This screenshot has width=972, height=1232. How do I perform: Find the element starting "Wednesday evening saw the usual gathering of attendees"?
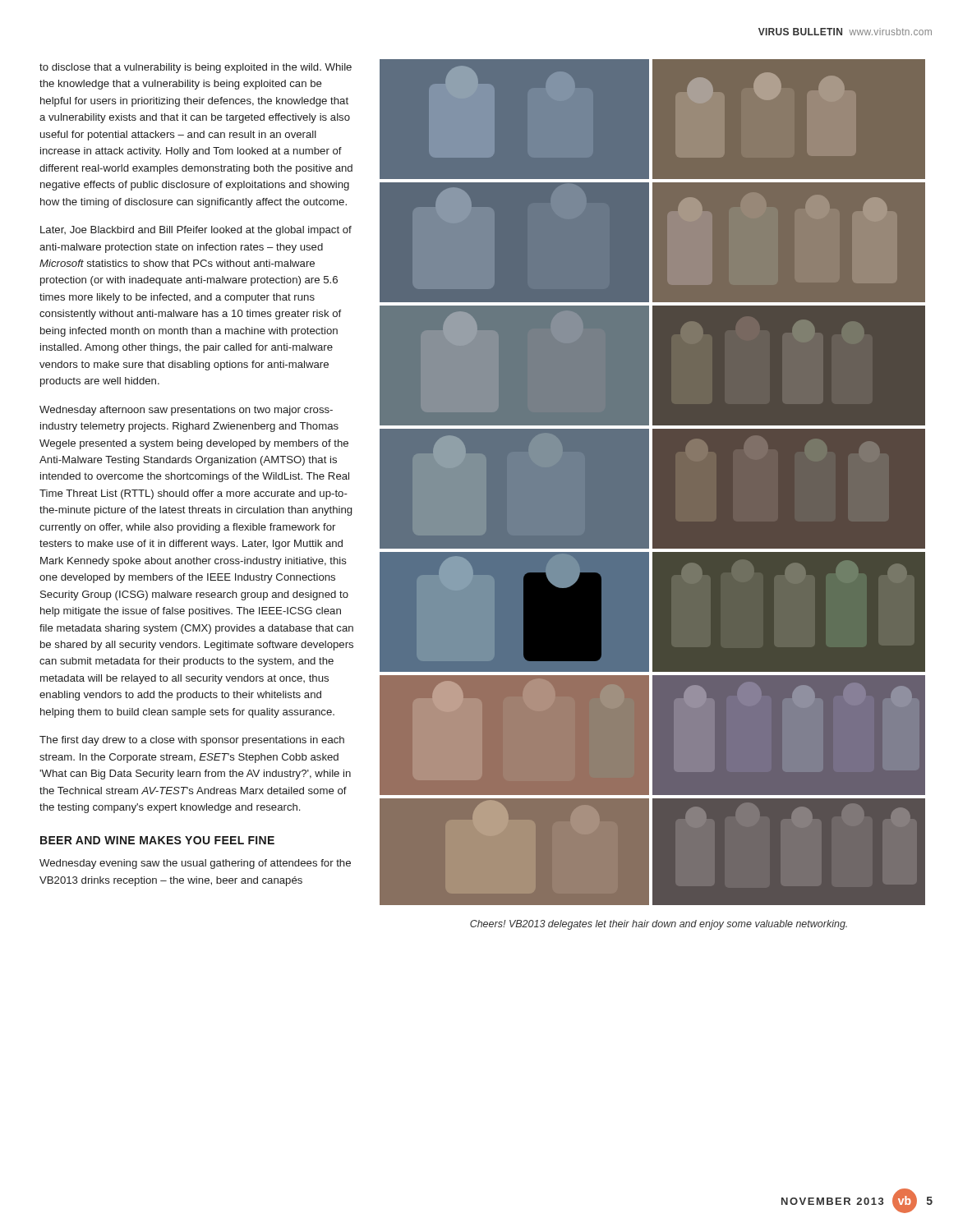point(195,872)
